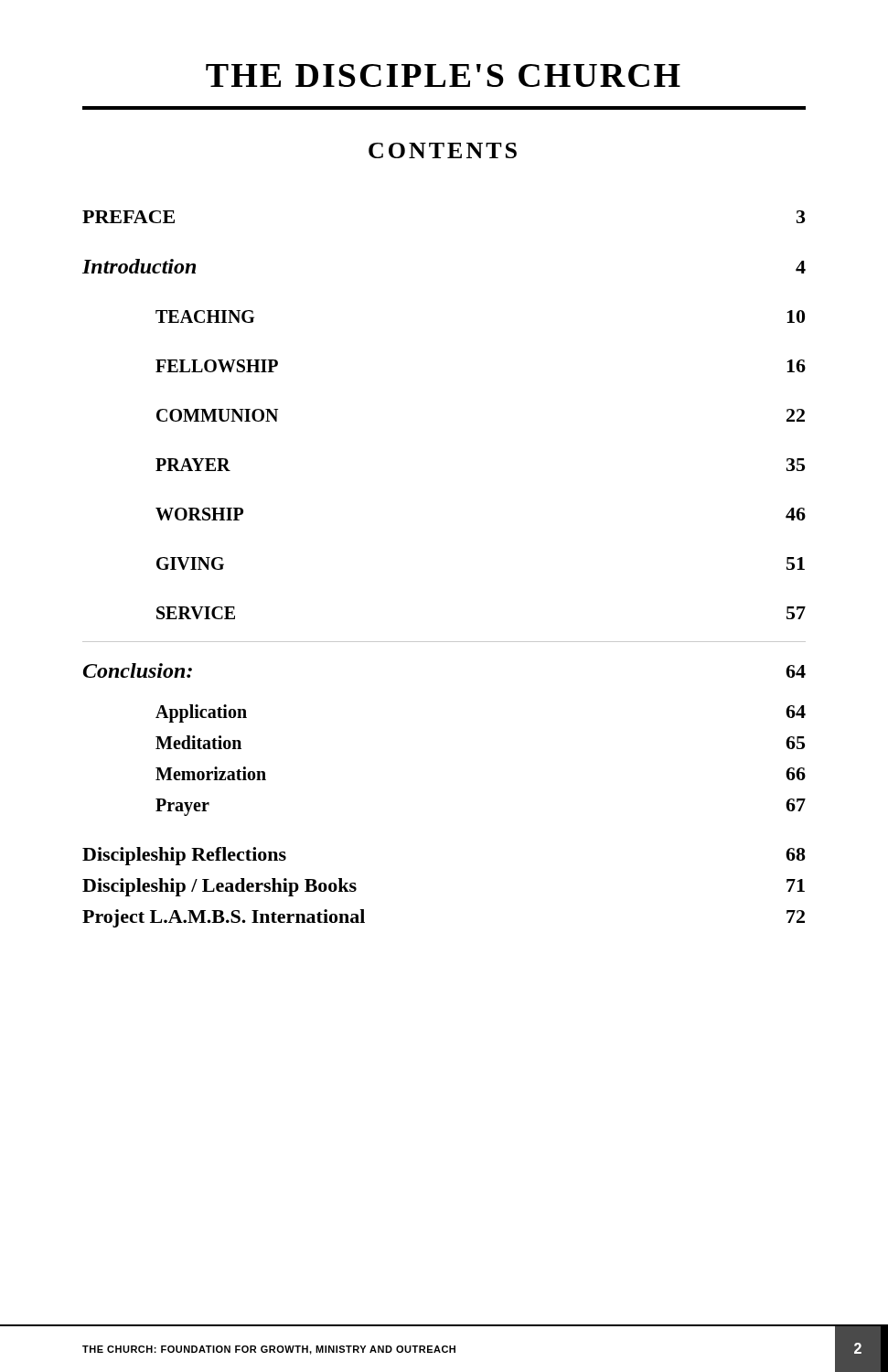Click on the text block starting "Discipleship Reflections 68"
Screen dimensions: 1372x888
[179, 856]
